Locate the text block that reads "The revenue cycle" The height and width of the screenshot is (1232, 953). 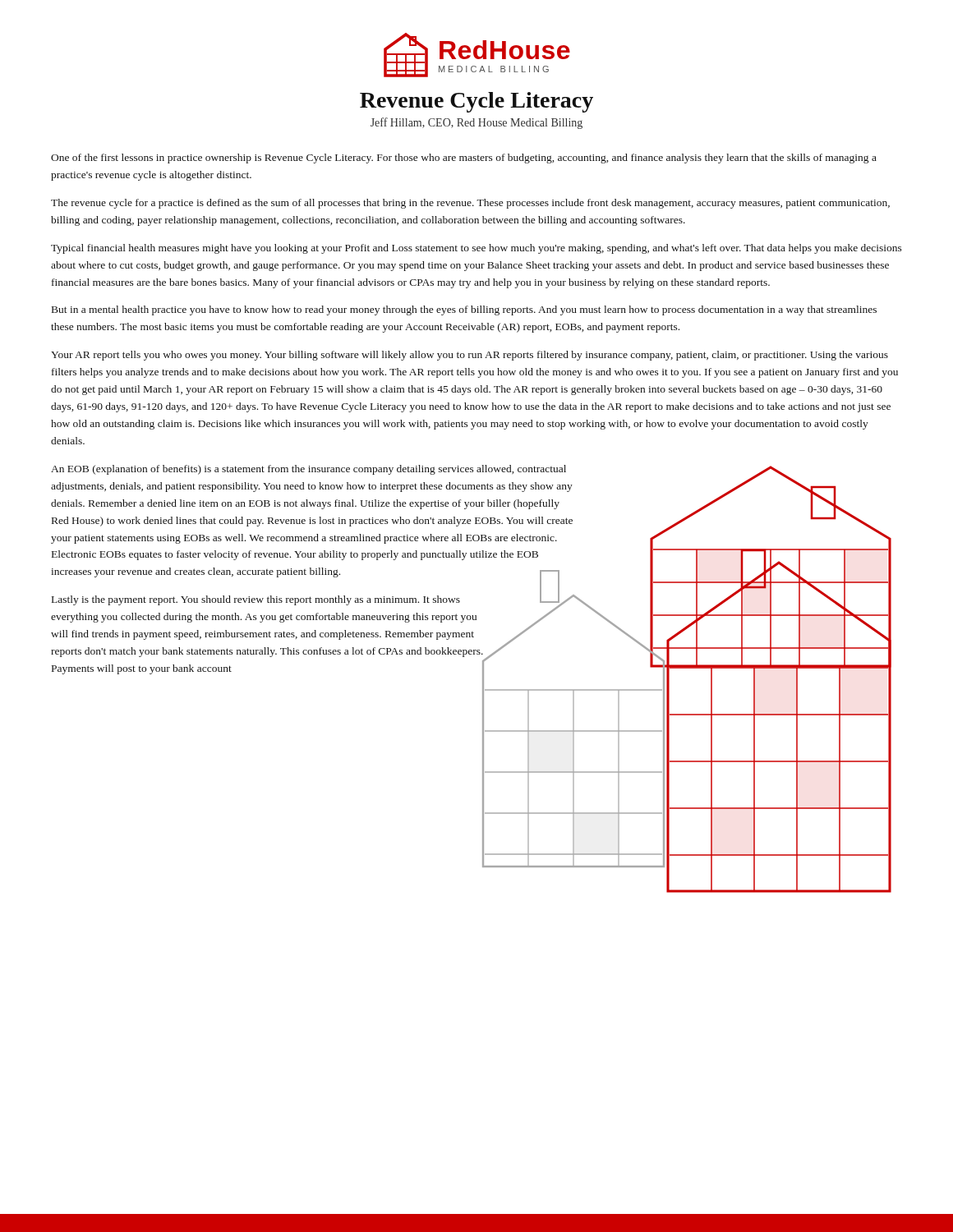click(471, 211)
